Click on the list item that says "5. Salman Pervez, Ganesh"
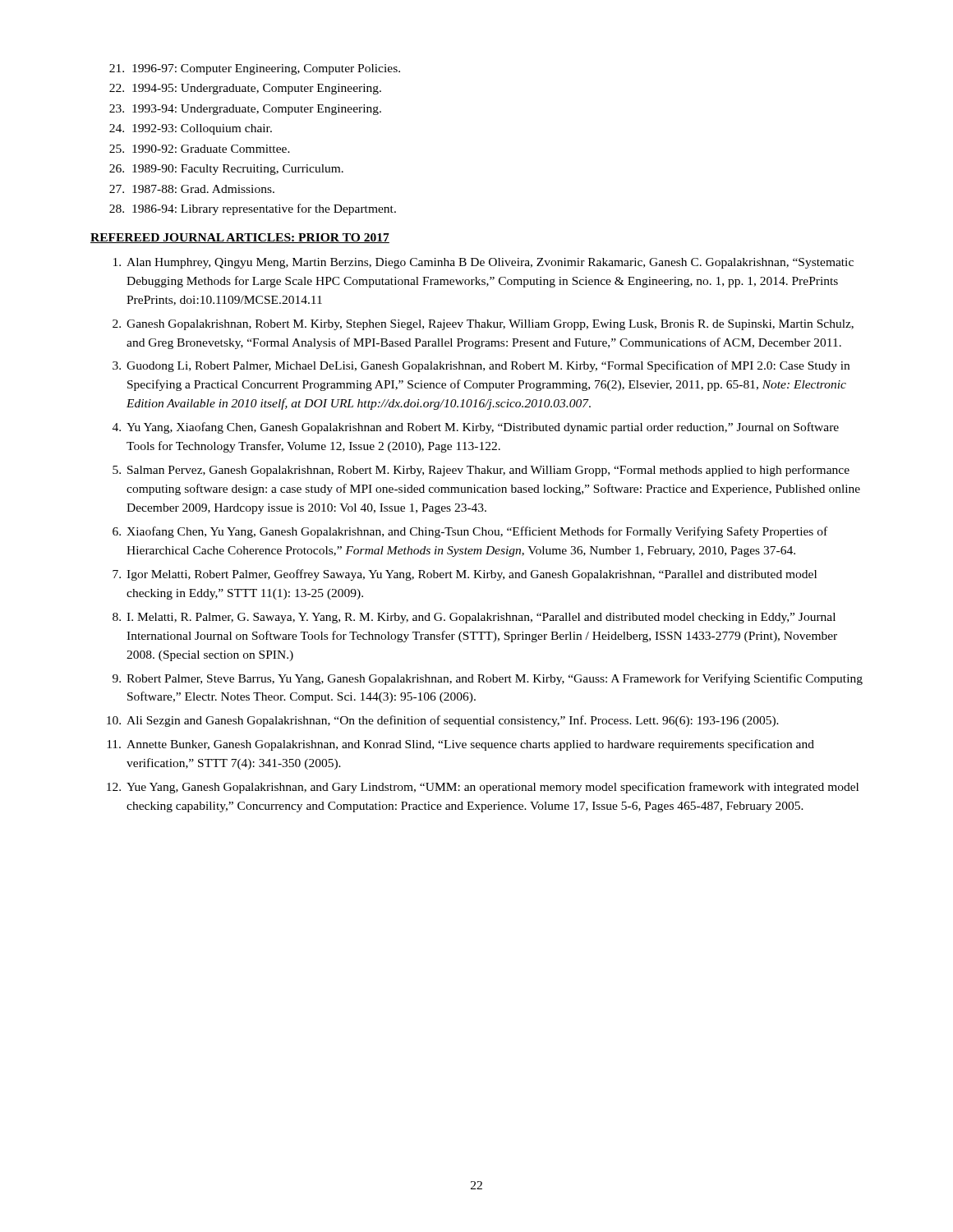Image resolution: width=953 pixels, height=1232 pixels. (476, 489)
